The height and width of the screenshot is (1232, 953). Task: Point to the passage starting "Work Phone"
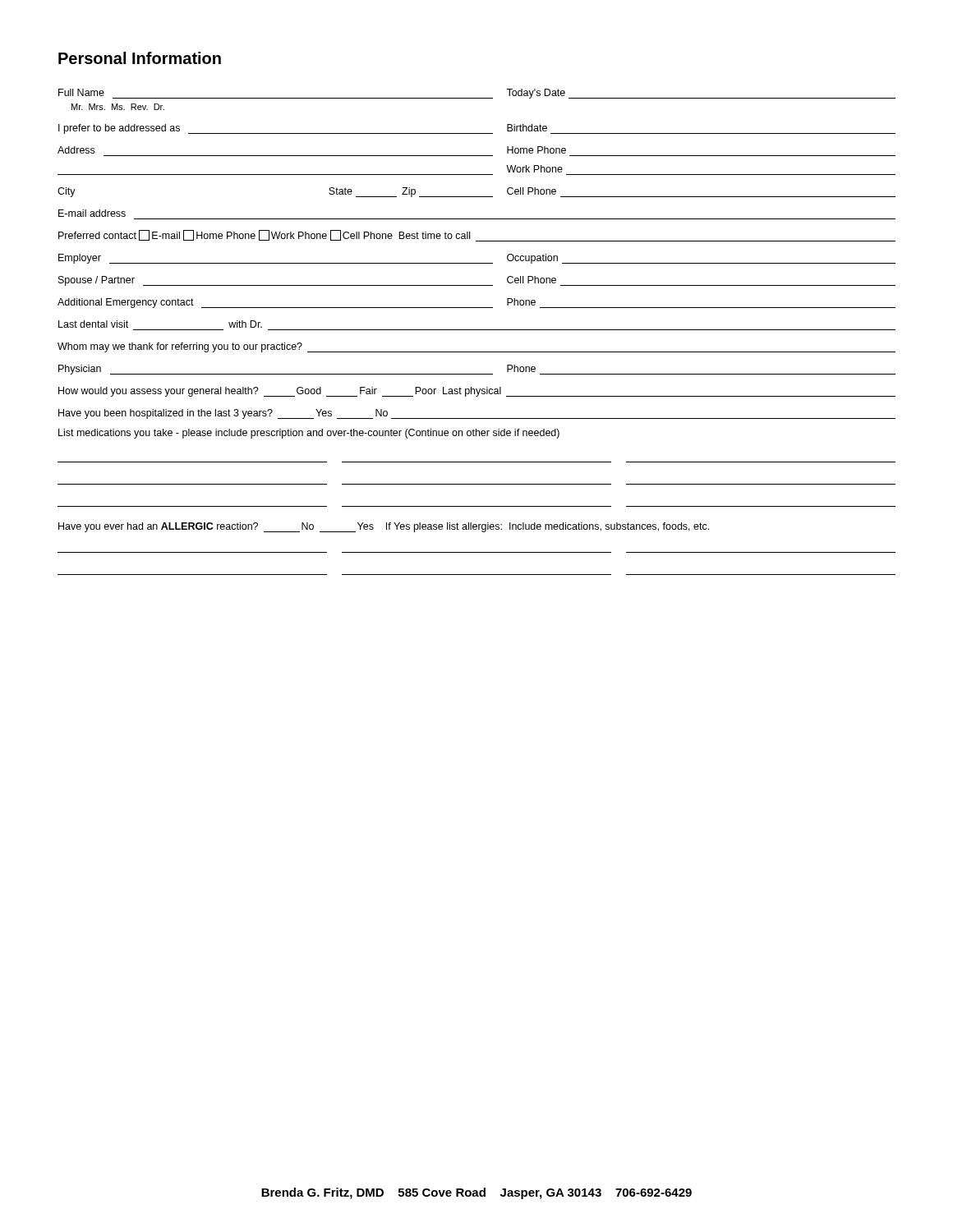[x=476, y=168]
